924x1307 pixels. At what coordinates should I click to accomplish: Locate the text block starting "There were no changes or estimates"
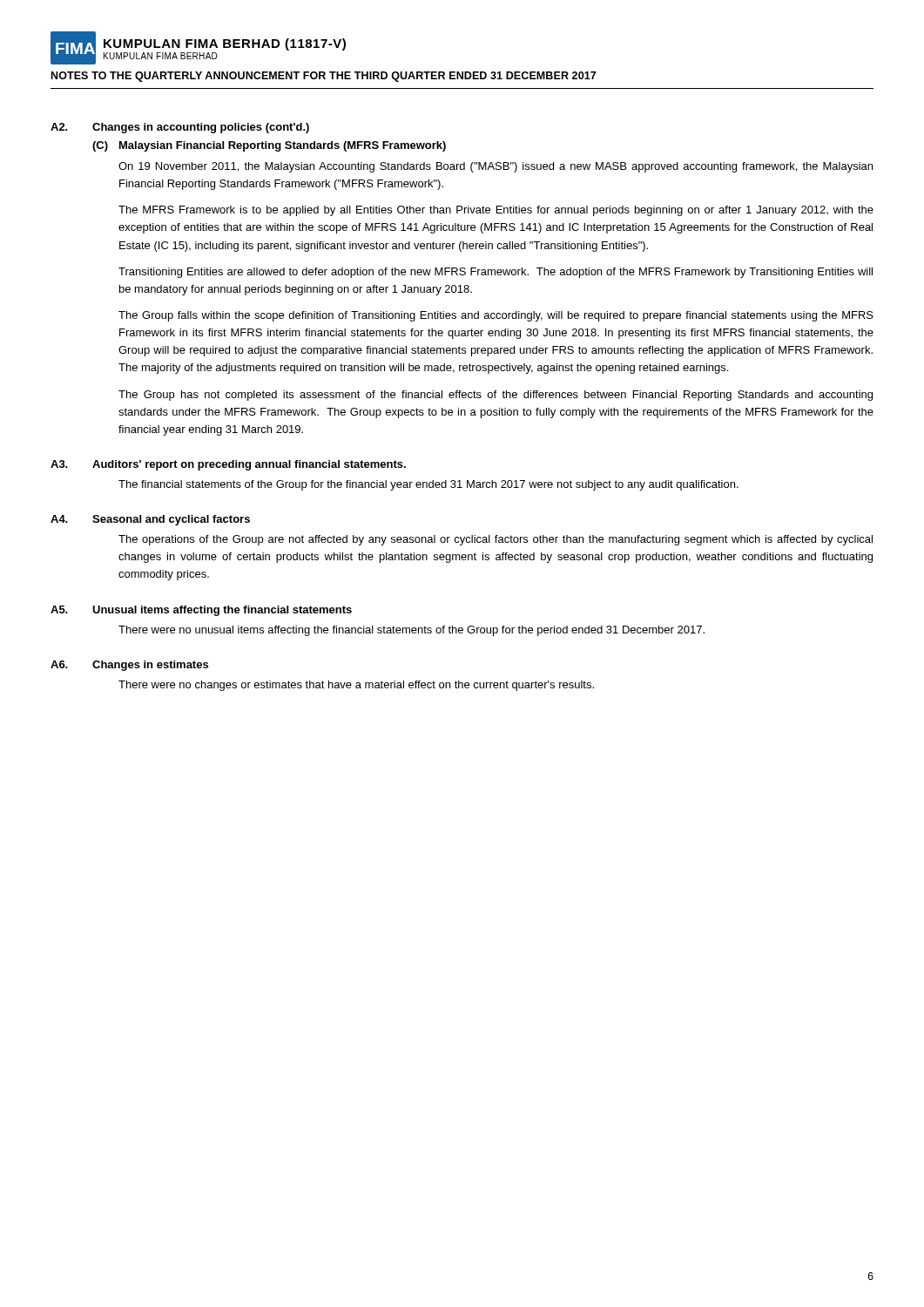coord(357,684)
